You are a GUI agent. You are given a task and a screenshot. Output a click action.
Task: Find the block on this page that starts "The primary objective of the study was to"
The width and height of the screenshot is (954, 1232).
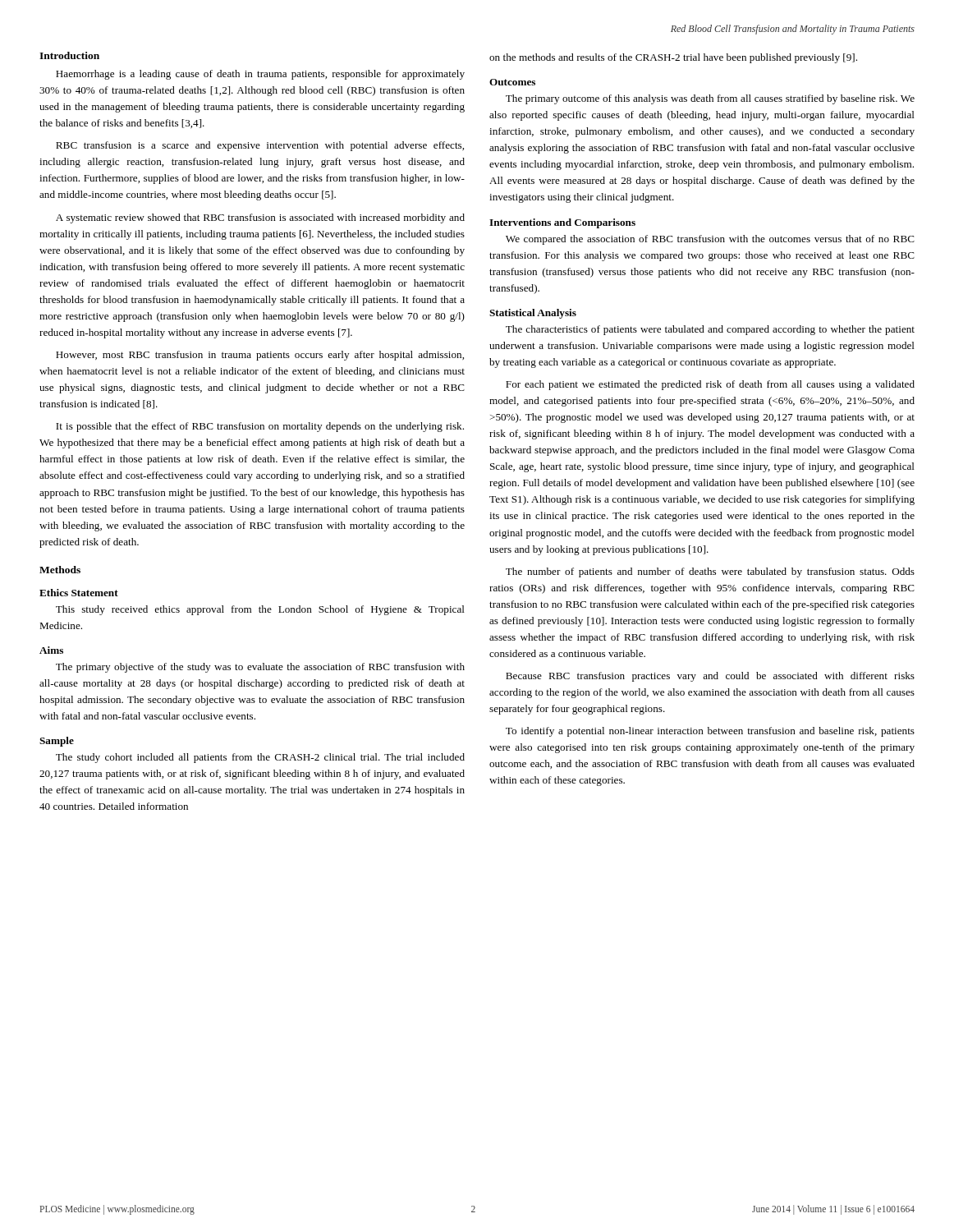coord(252,692)
